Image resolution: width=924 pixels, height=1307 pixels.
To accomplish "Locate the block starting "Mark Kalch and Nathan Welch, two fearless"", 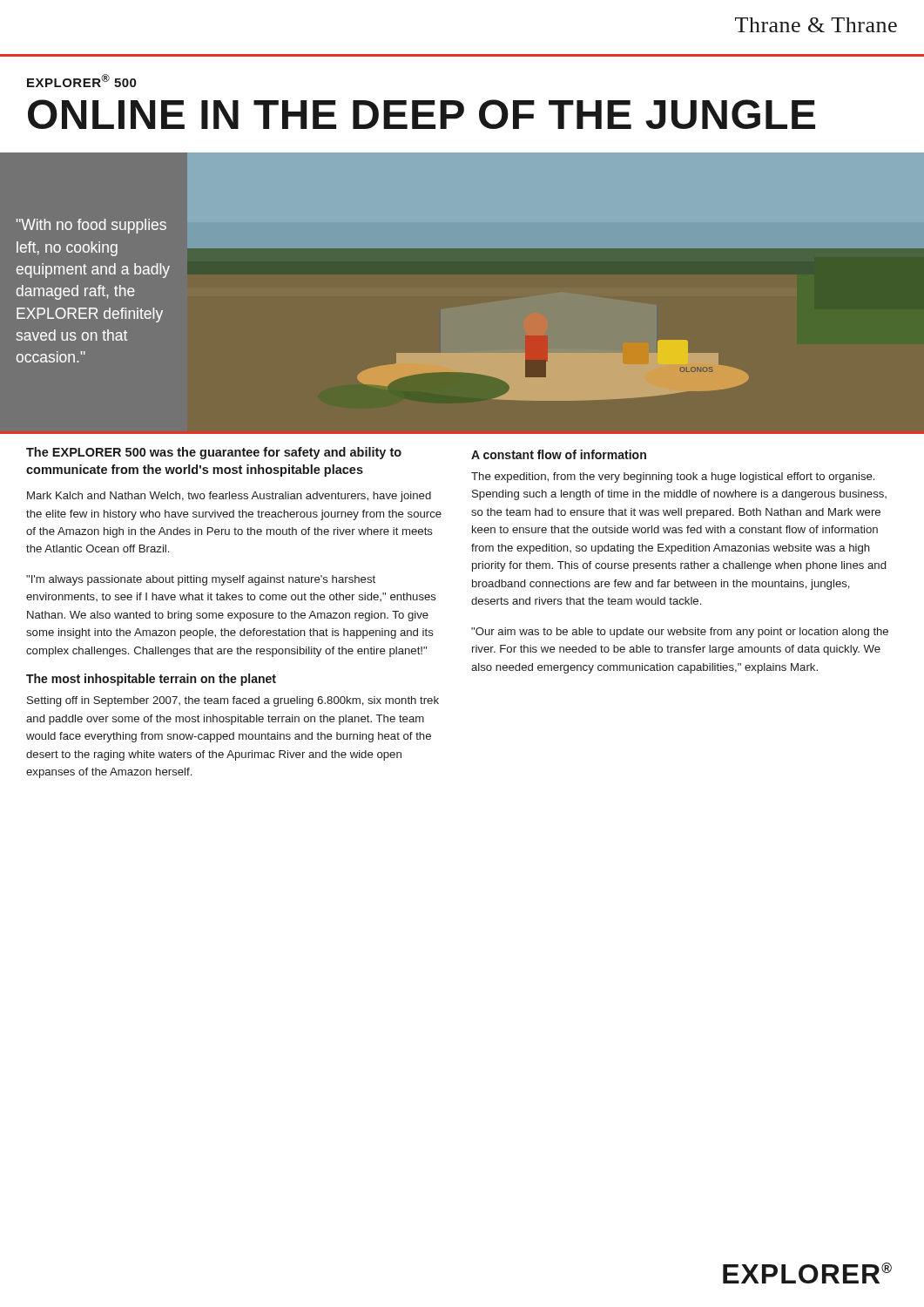I will [234, 522].
